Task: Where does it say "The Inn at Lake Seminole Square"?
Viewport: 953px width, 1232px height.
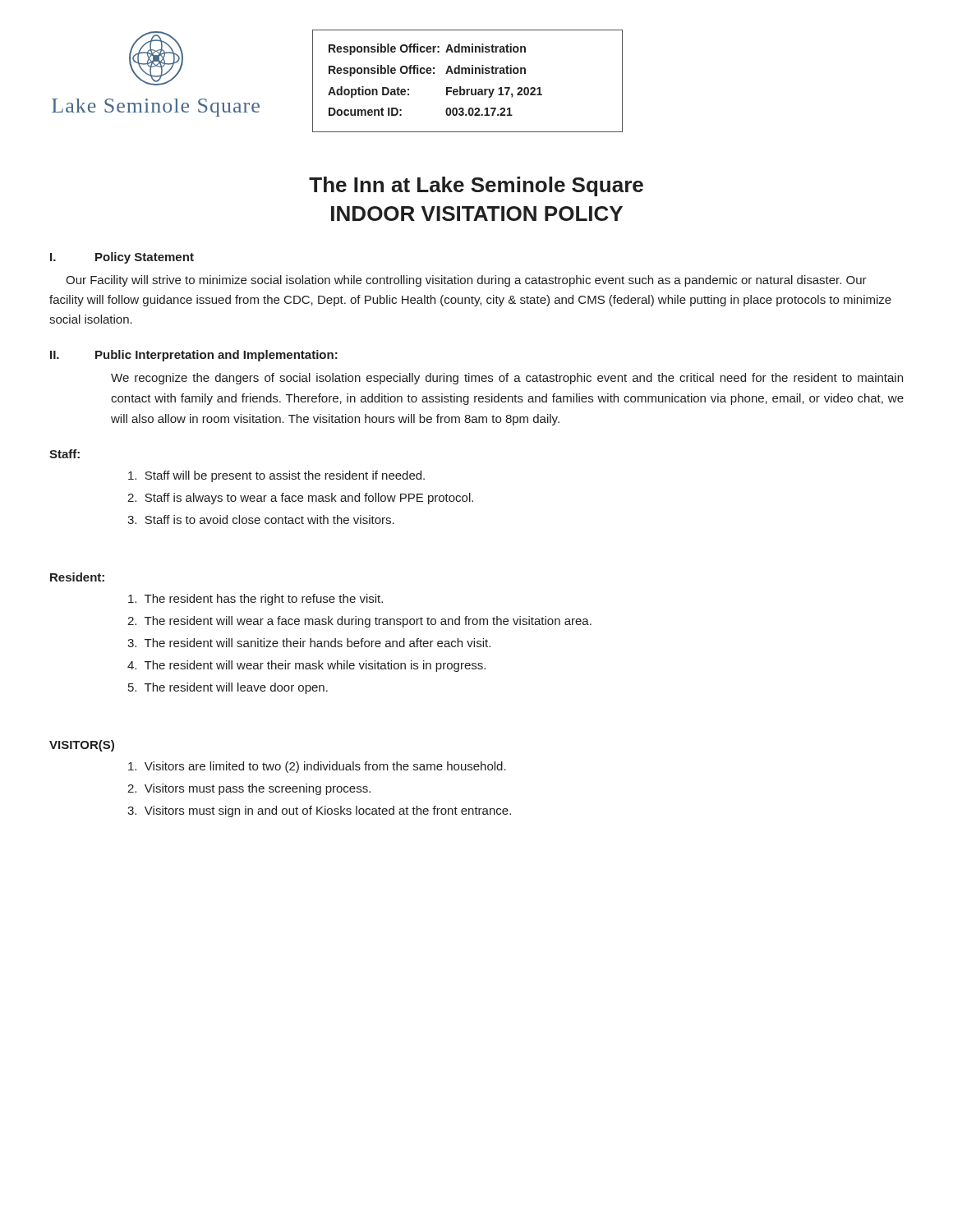Action: [x=476, y=185]
